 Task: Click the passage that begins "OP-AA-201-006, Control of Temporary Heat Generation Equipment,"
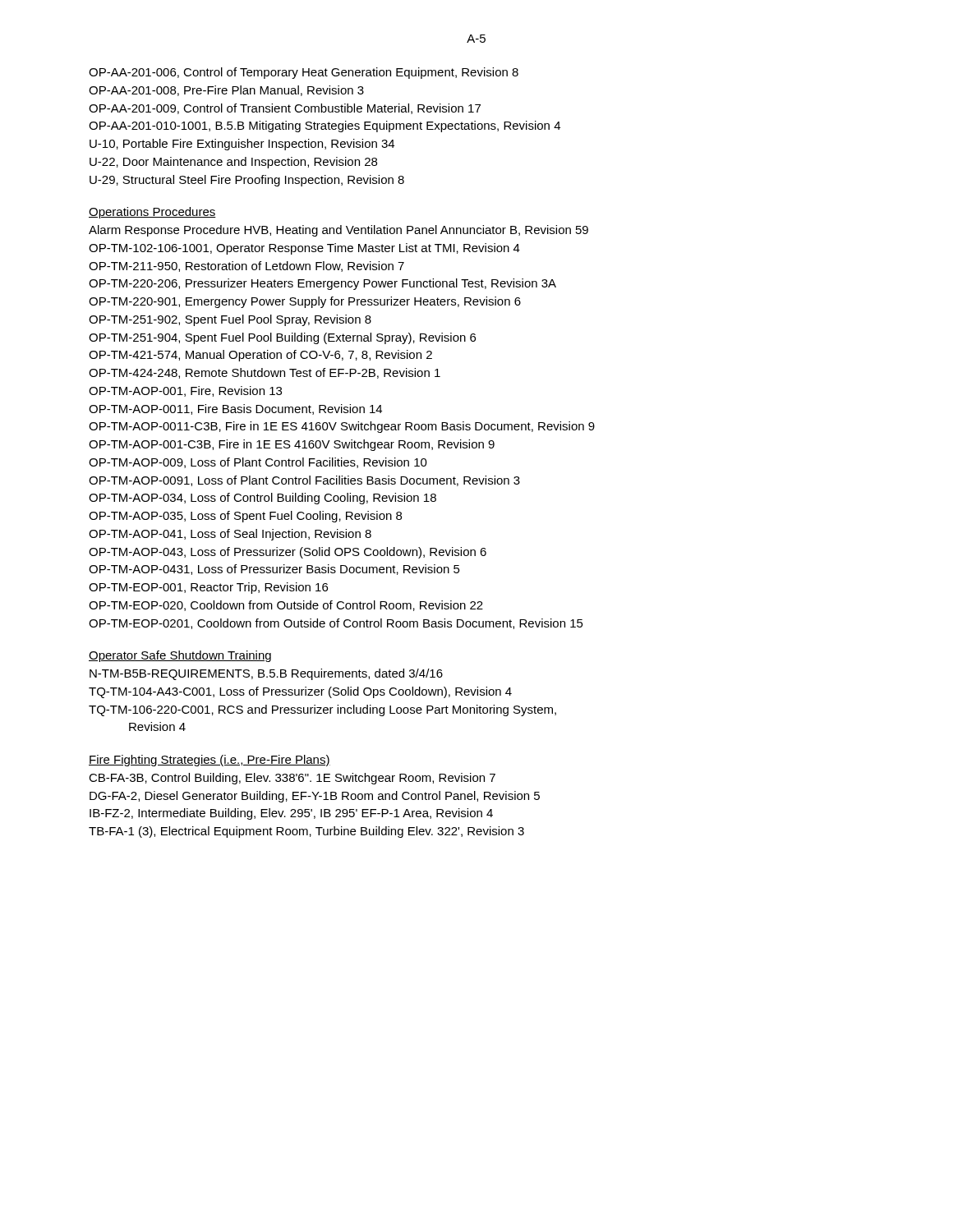click(304, 72)
